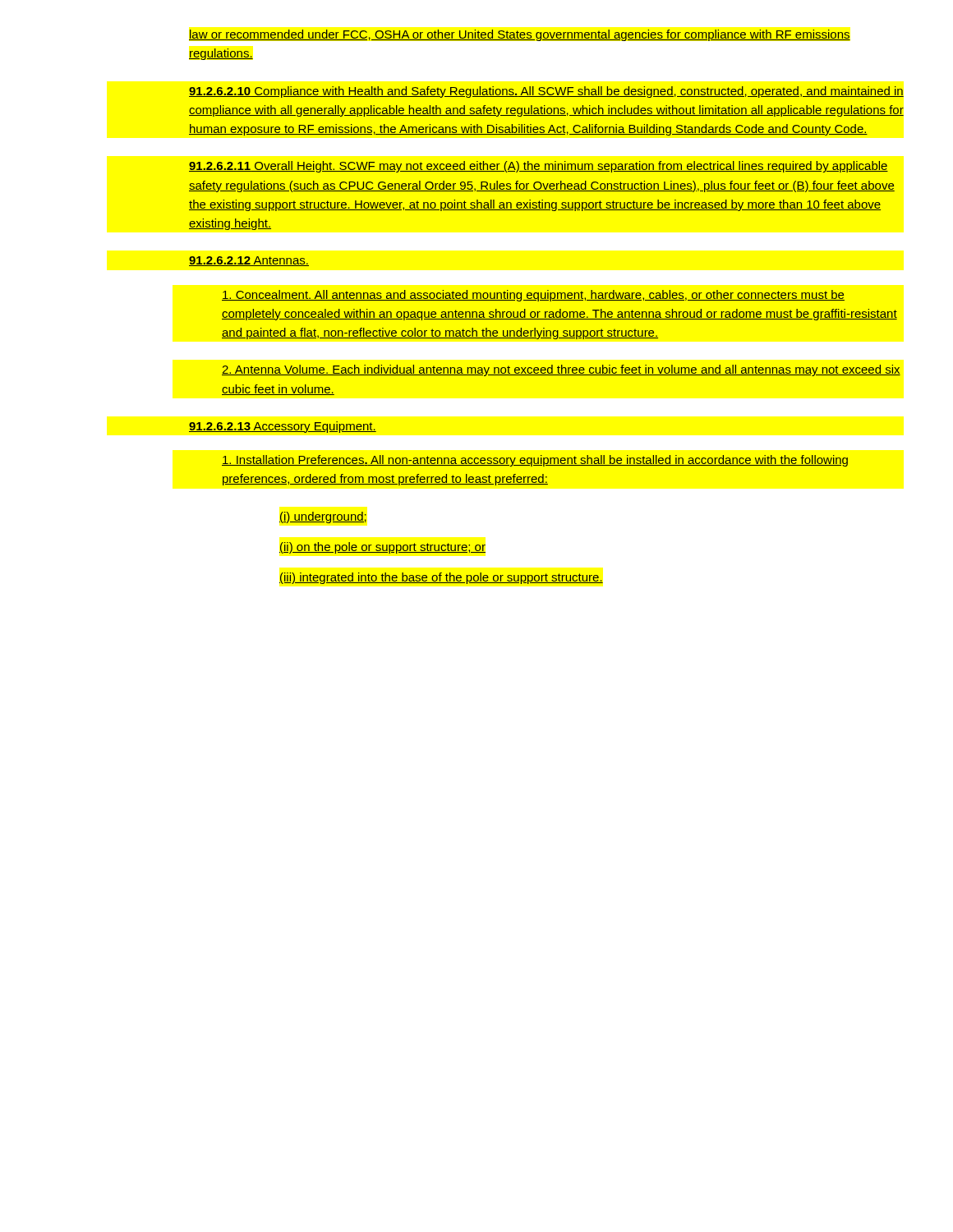Find the block starting "2. Antenna Volume. Each individual antenna may"
Image resolution: width=953 pixels, height=1232 pixels.
538,379
